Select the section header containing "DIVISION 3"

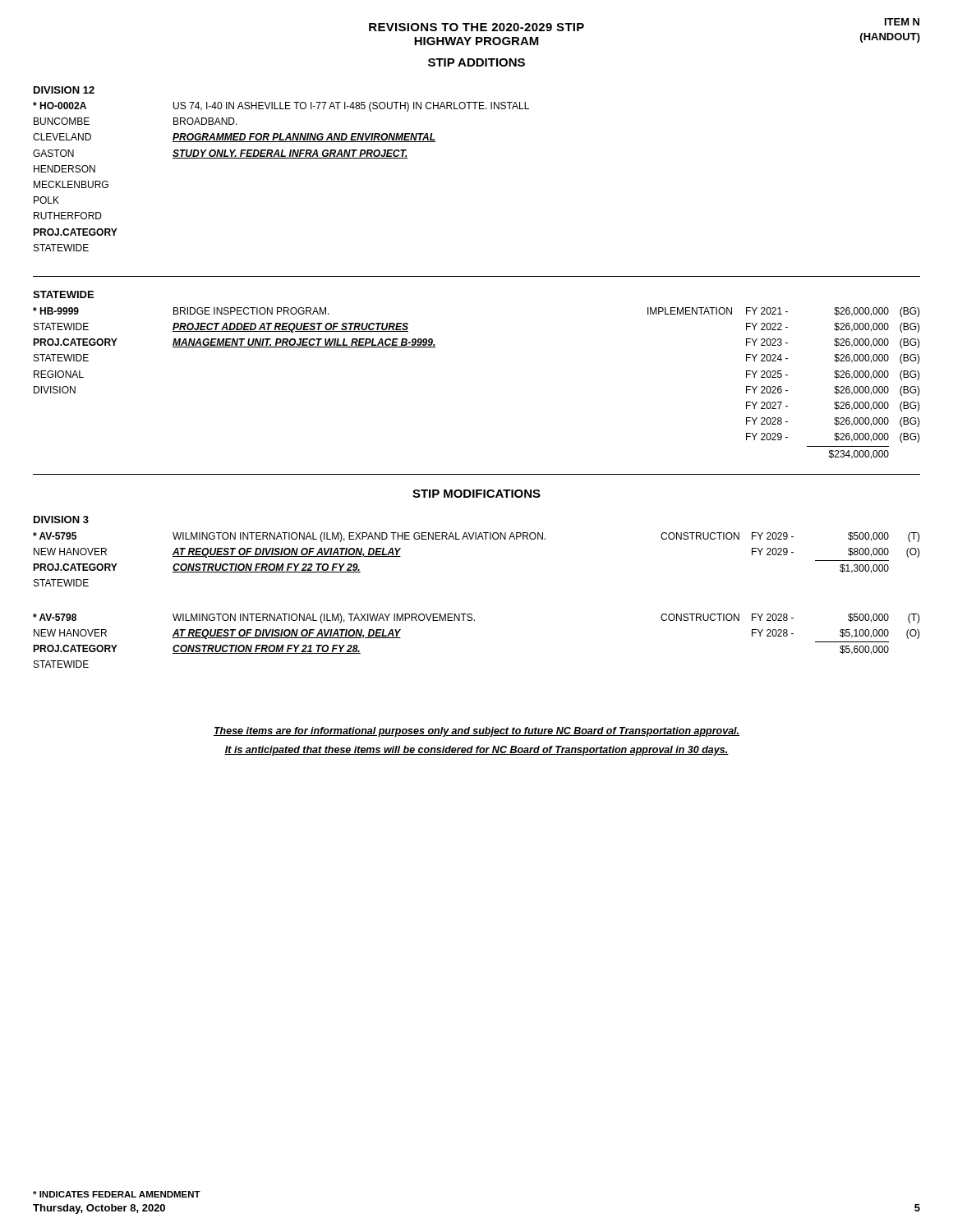click(x=61, y=519)
